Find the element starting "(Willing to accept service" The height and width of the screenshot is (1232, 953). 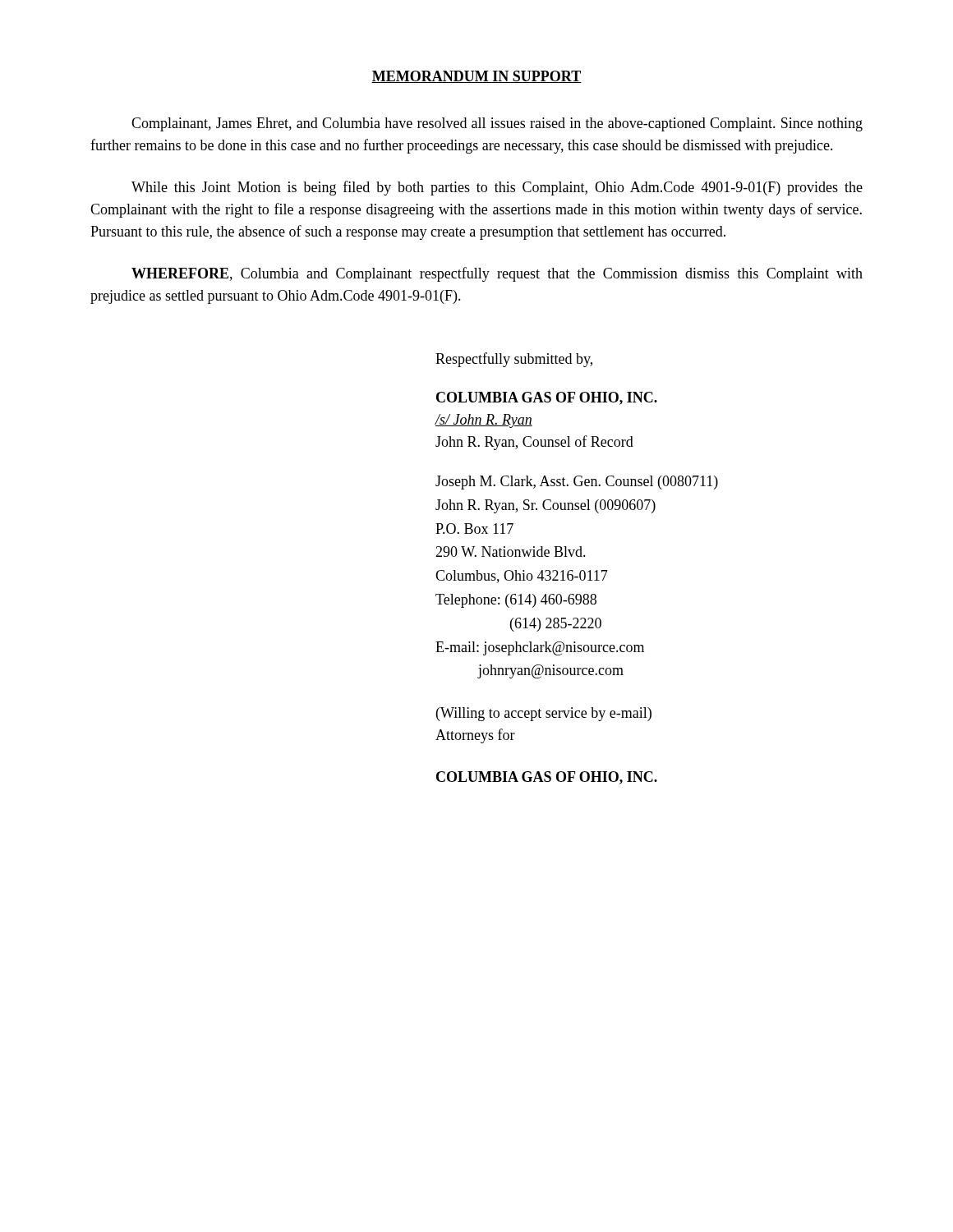click(x=544, y=724)
